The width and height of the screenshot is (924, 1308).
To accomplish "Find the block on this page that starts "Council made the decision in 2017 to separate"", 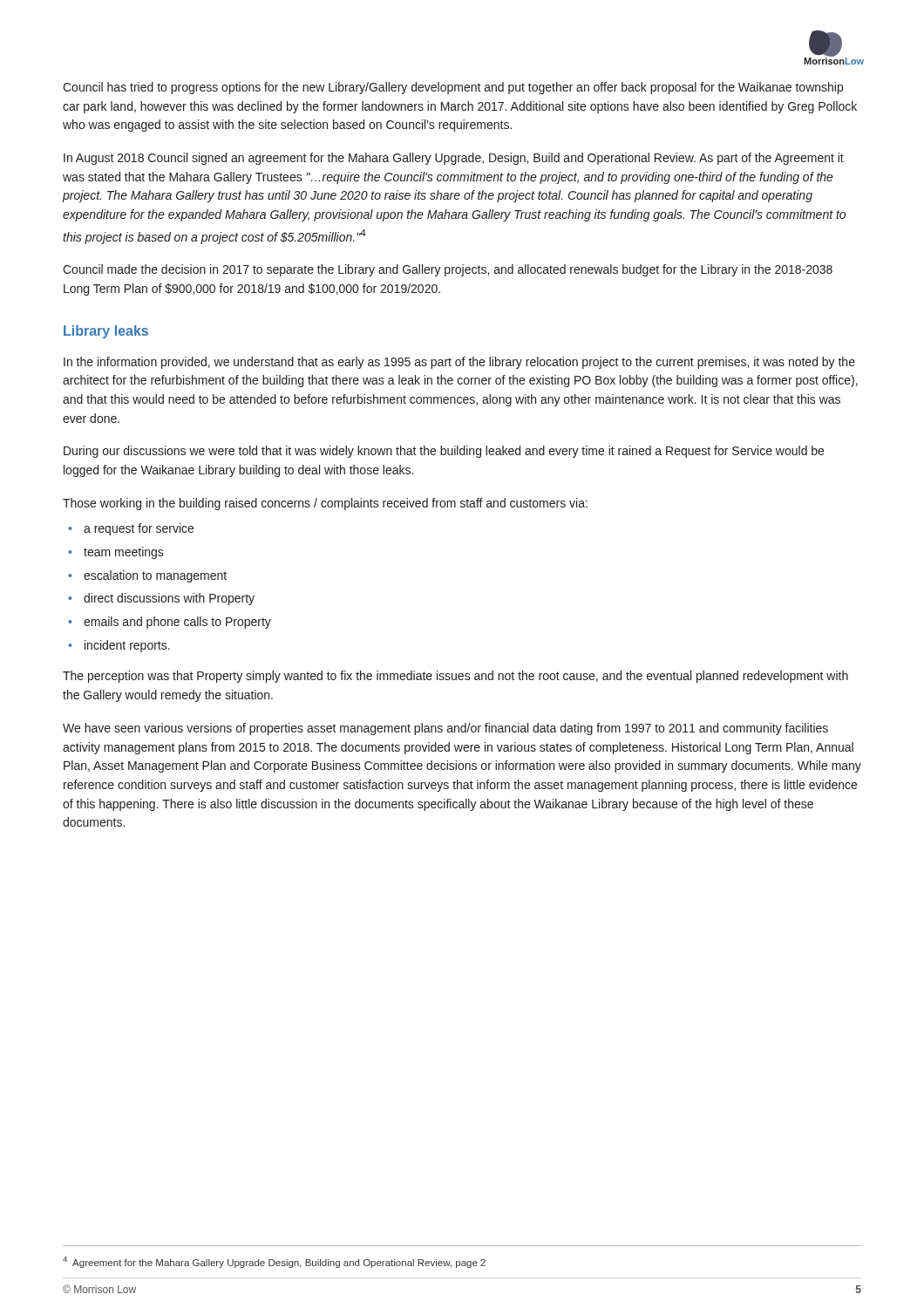I will click(x=448, y=279).
